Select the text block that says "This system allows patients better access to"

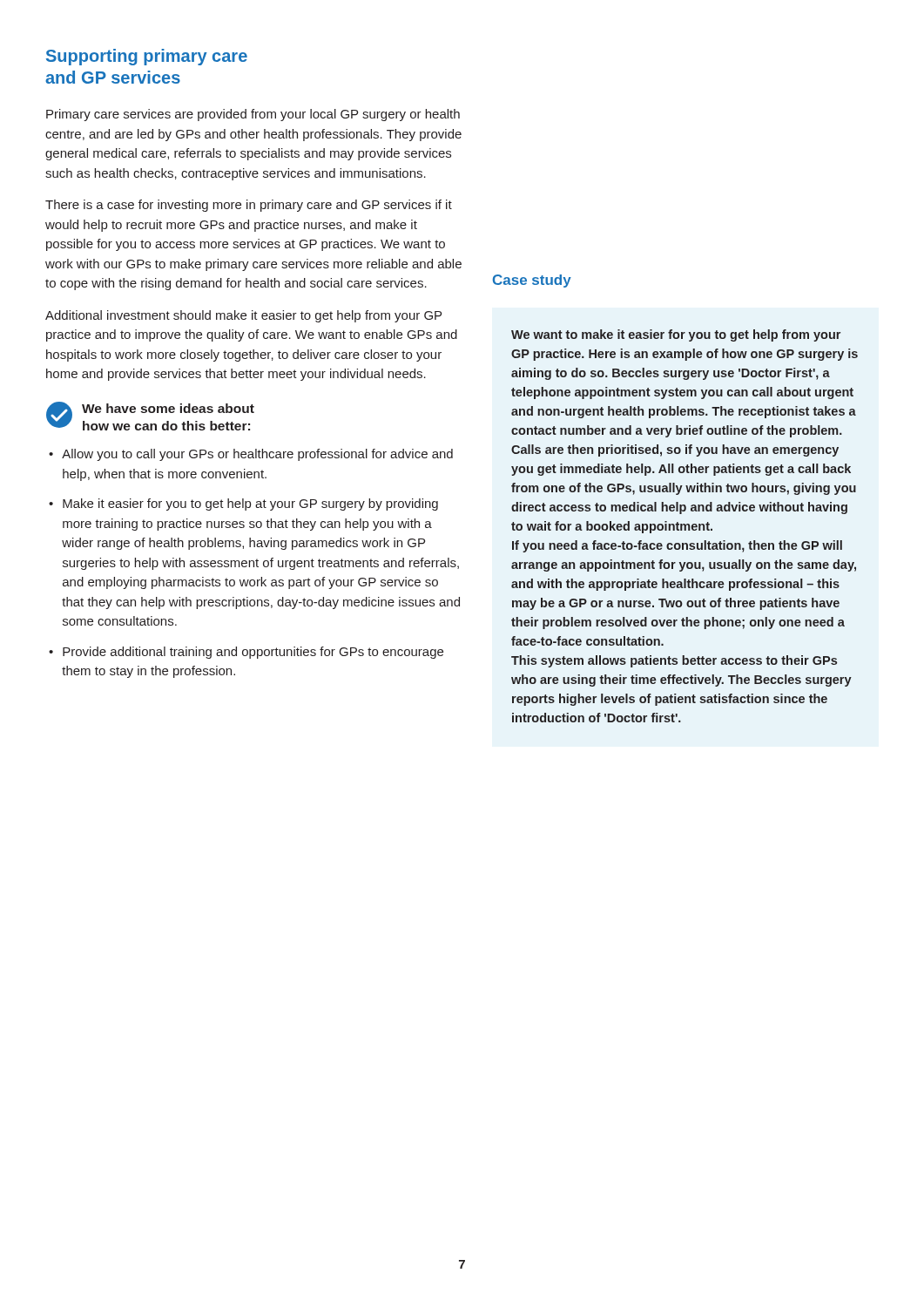coord(685,689)
